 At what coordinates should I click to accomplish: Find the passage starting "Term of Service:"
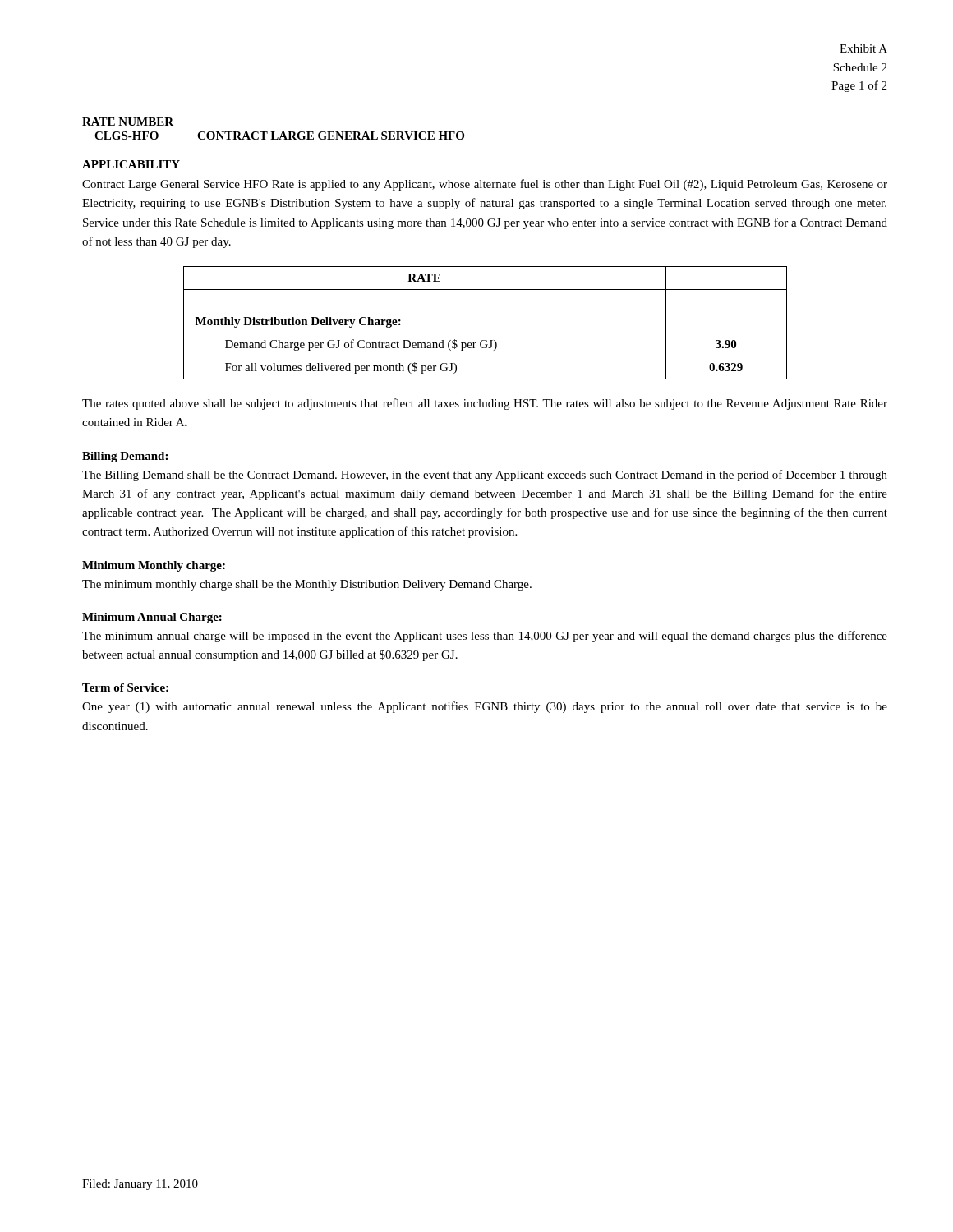point(126,688)
